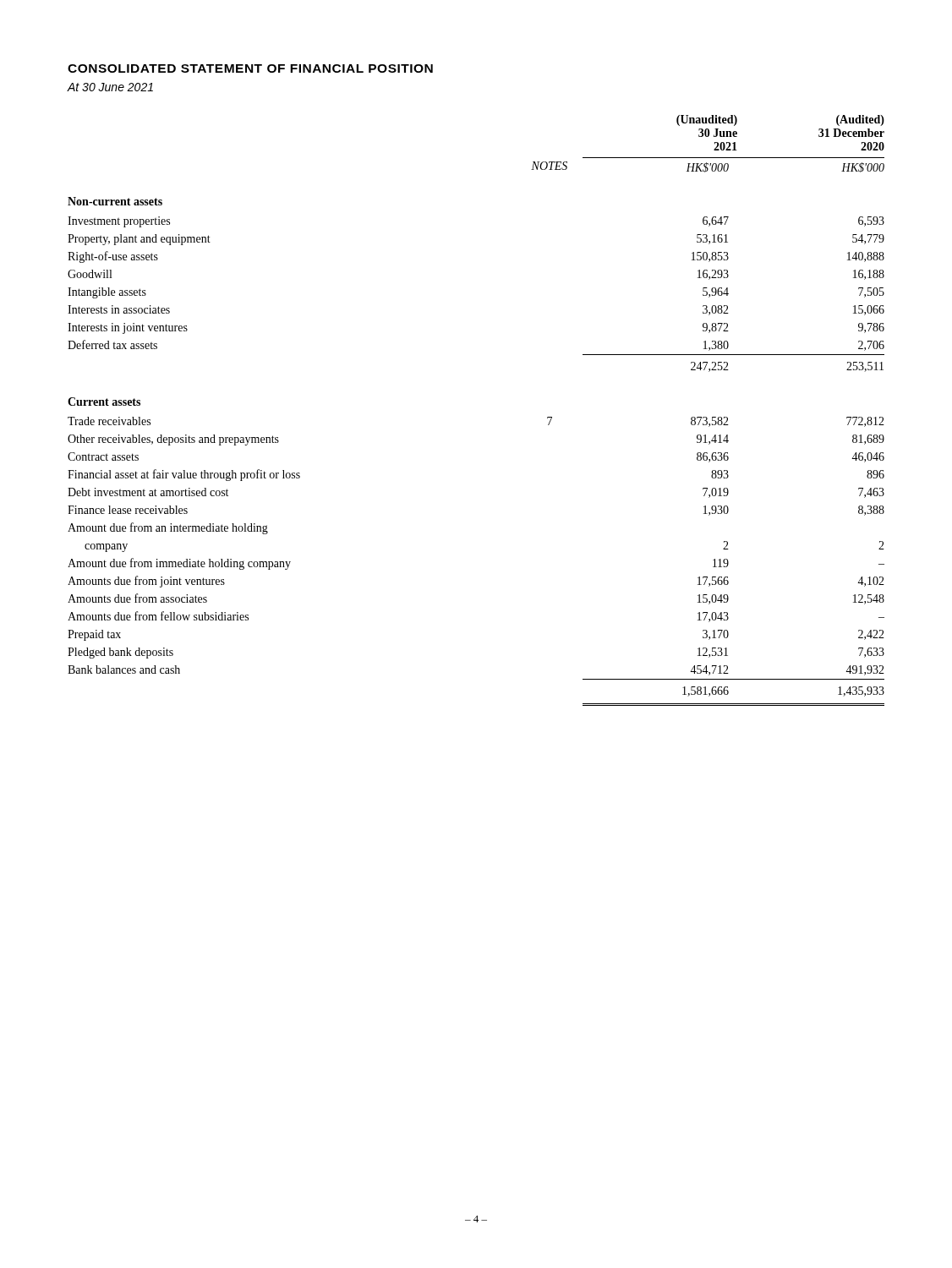
Task: Point to the title beginning "CONSOLIDATED STATEMENT OF FINANCIAL"
Action: 251,68
